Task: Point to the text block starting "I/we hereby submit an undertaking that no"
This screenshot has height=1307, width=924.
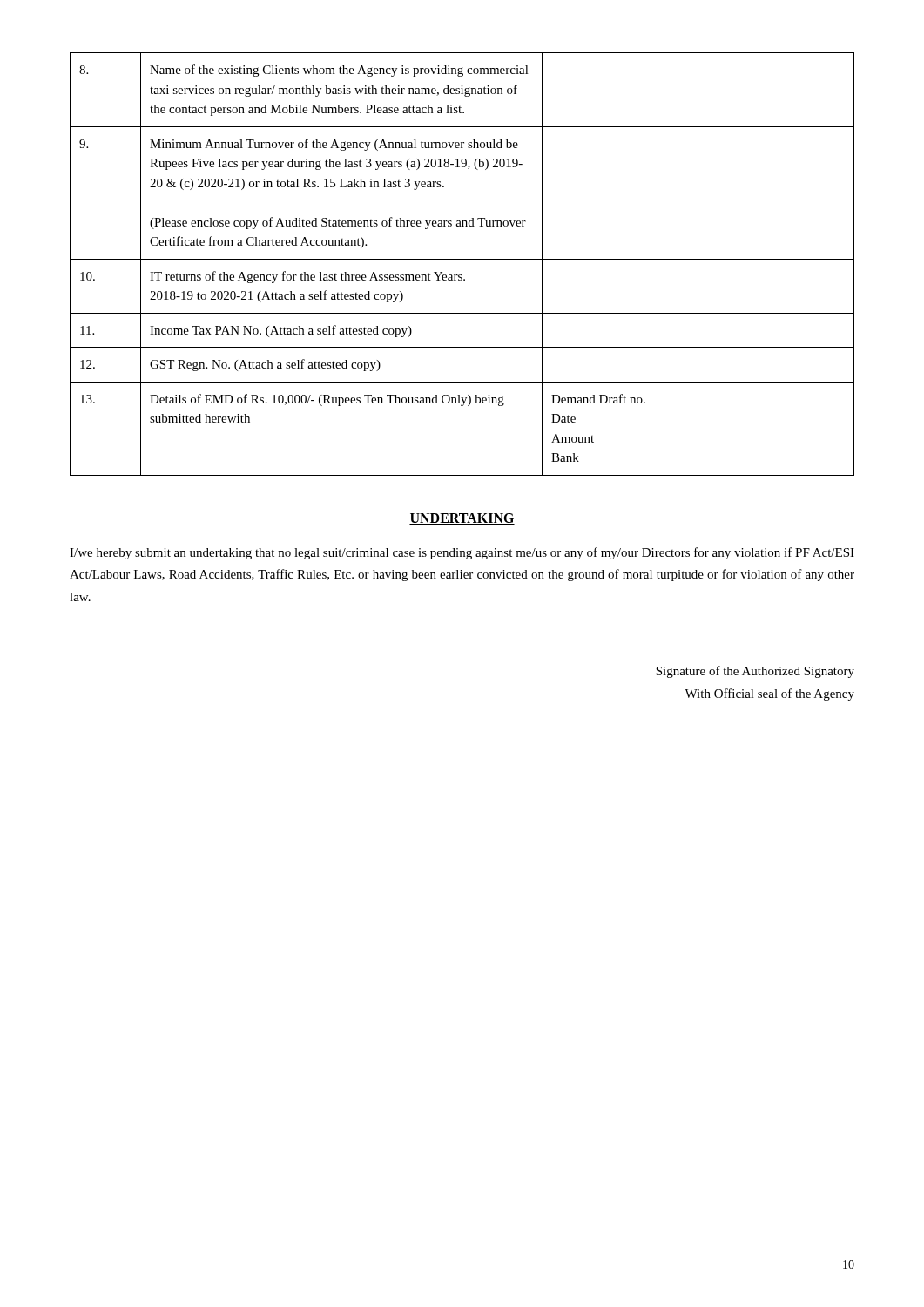Action: [x=462, y=574]
